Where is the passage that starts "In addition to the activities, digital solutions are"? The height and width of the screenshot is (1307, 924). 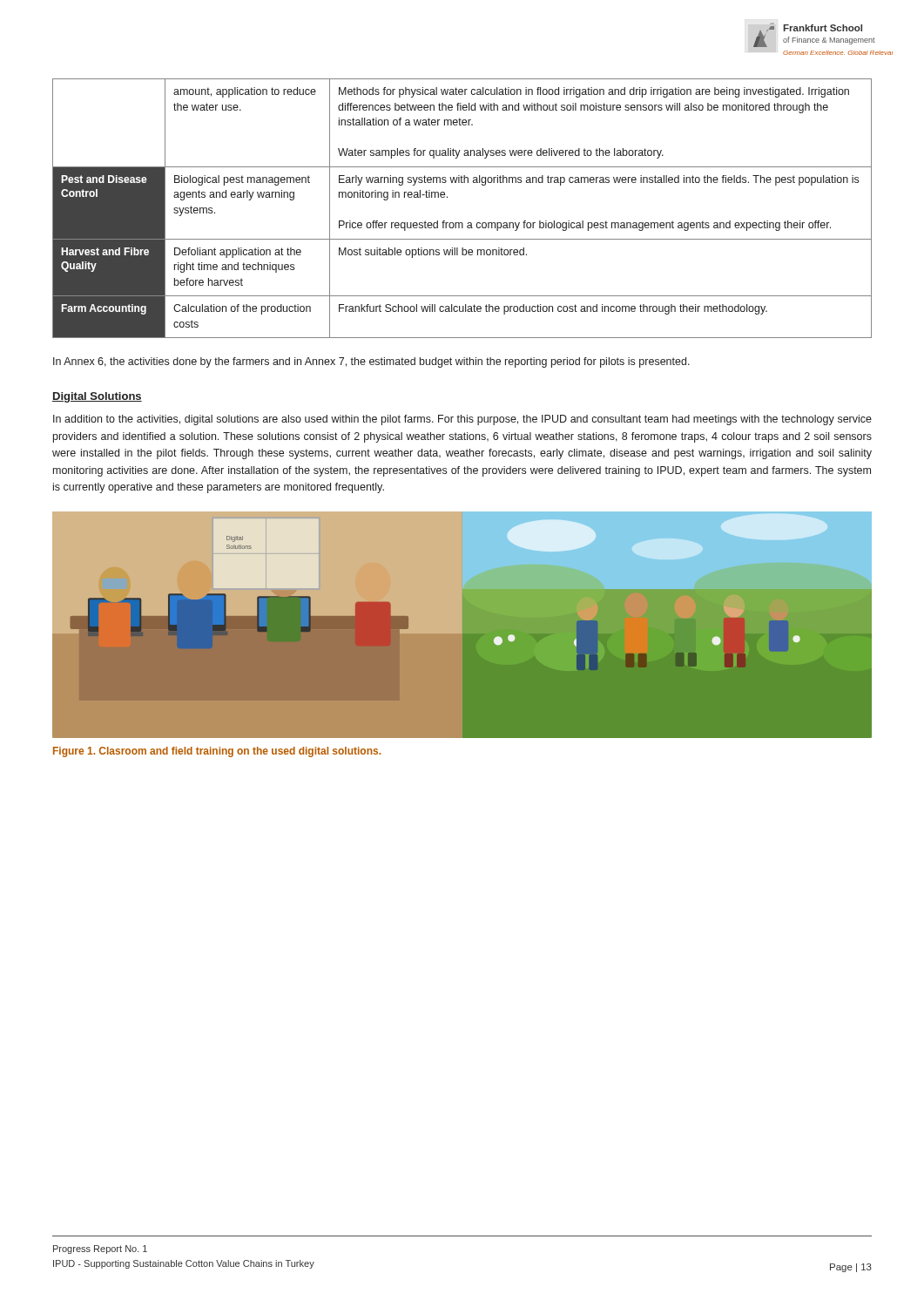(462, 453)
